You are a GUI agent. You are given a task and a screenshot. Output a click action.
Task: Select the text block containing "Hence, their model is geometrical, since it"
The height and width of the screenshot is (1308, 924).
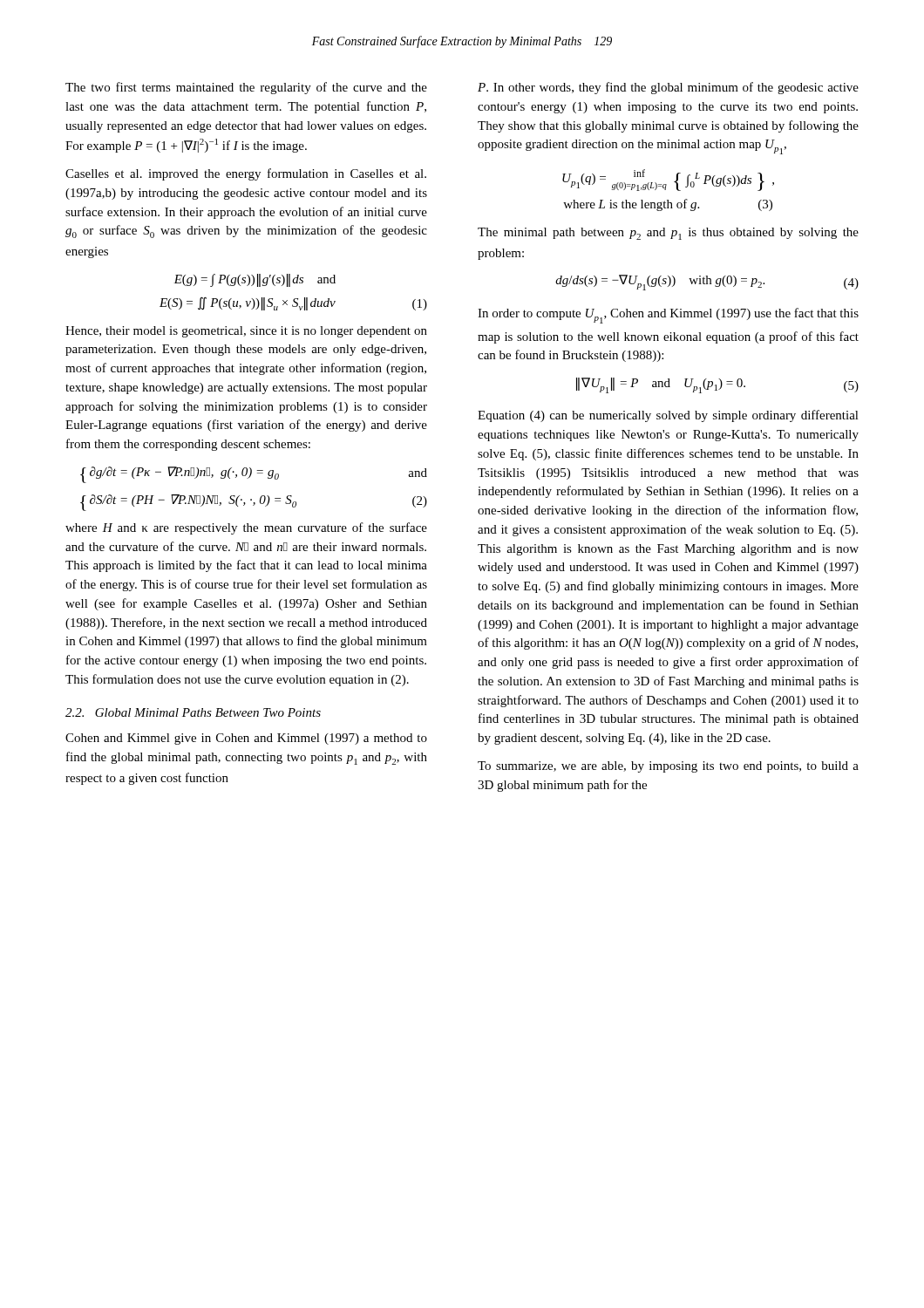tap(246, 387)
